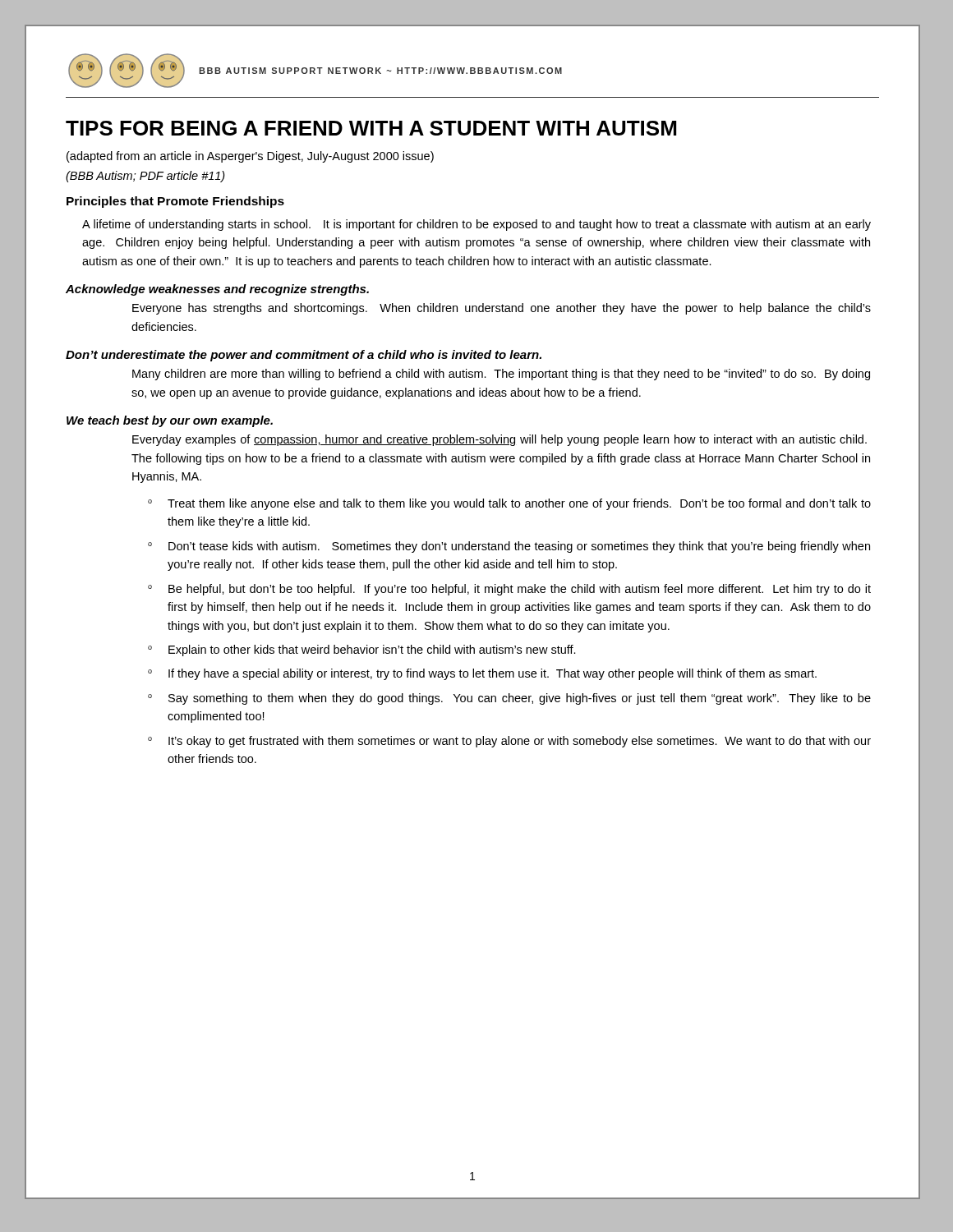
Task: Find the element starting "o If they have"
Action: coord(509,674)
